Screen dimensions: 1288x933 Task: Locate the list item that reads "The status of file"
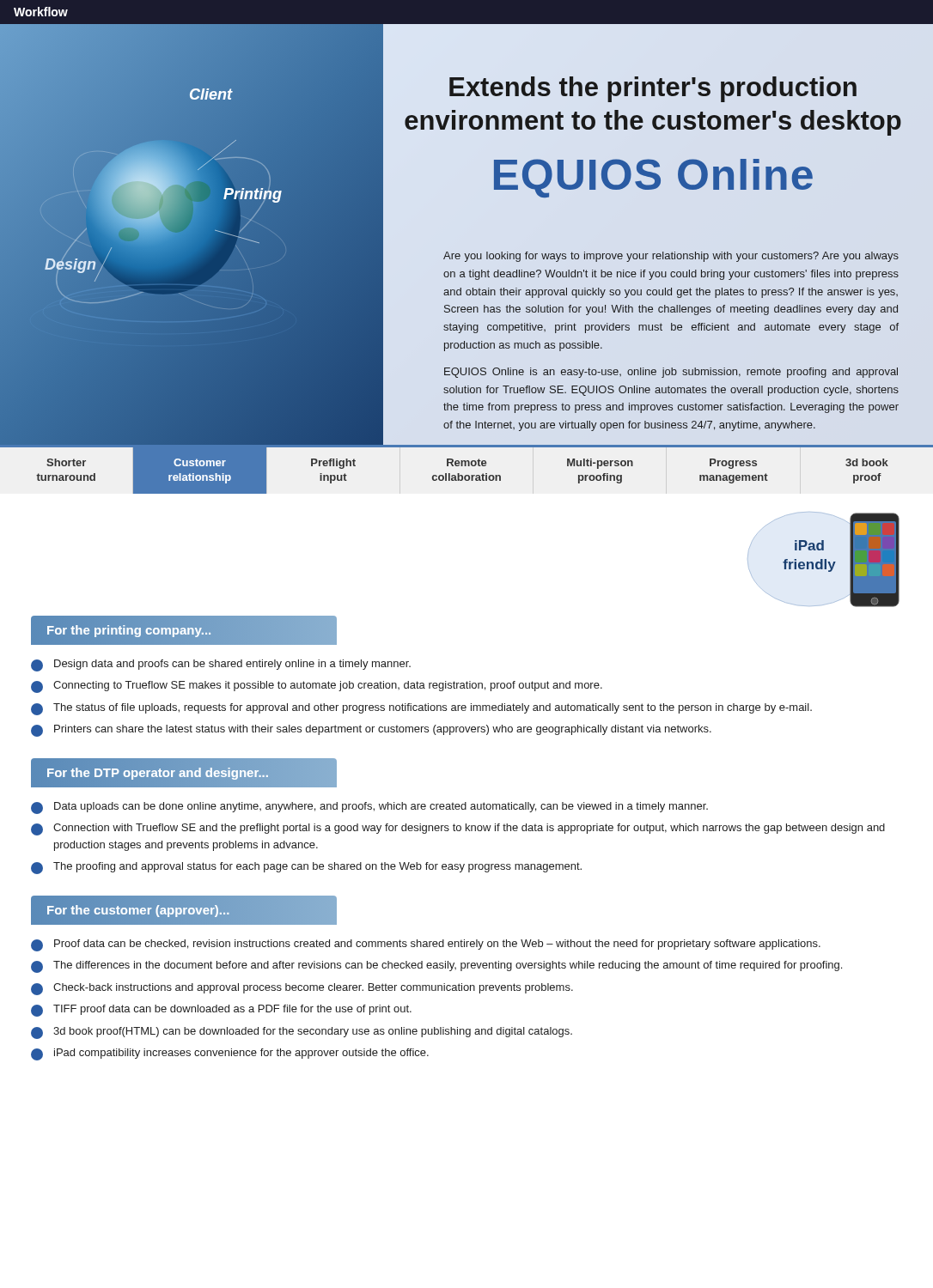(x=433, y=707)
